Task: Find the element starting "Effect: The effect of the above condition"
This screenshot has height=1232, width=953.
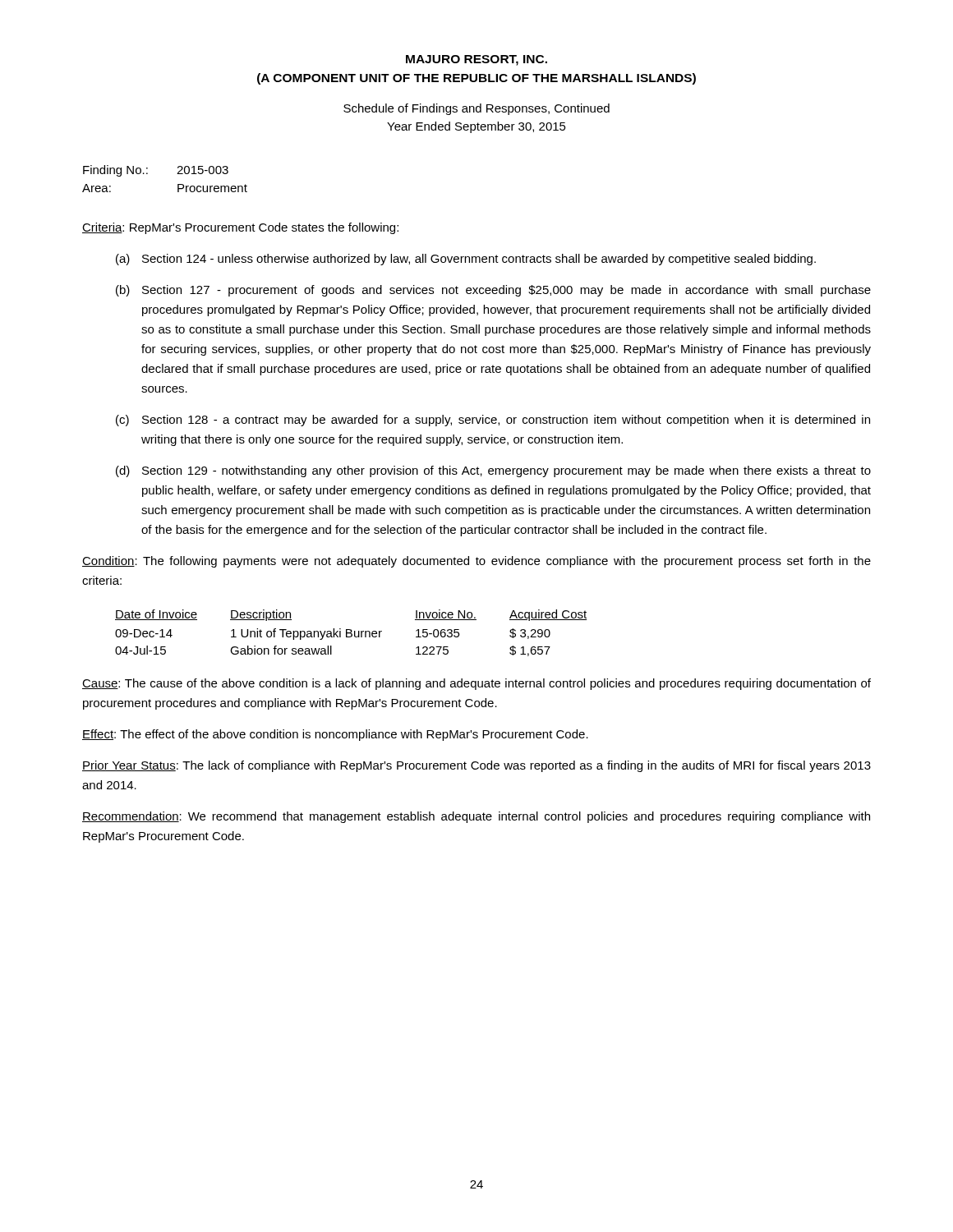Action: point(335,733)
